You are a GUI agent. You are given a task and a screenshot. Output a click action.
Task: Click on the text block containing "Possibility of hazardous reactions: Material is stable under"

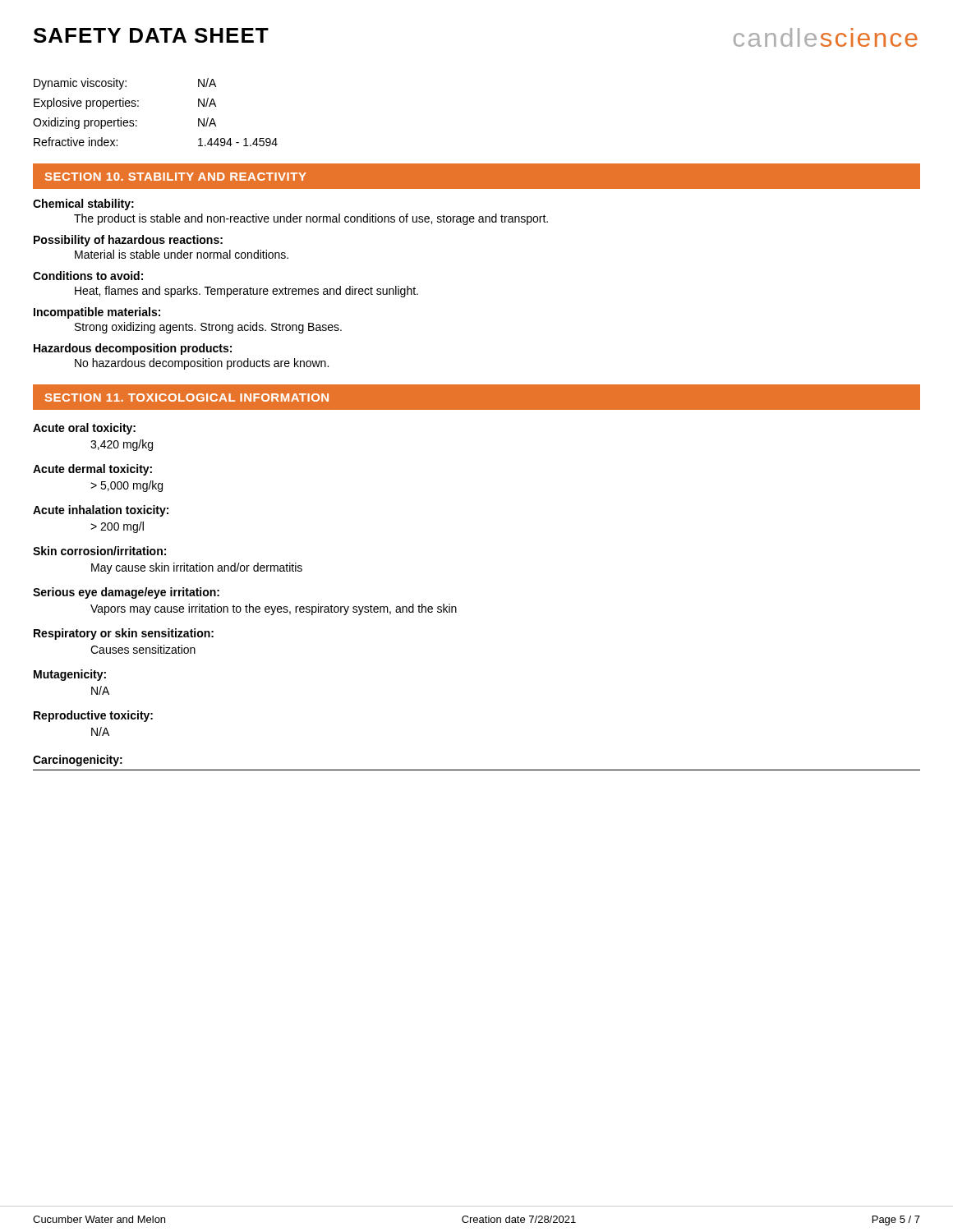tap(128, 241)
